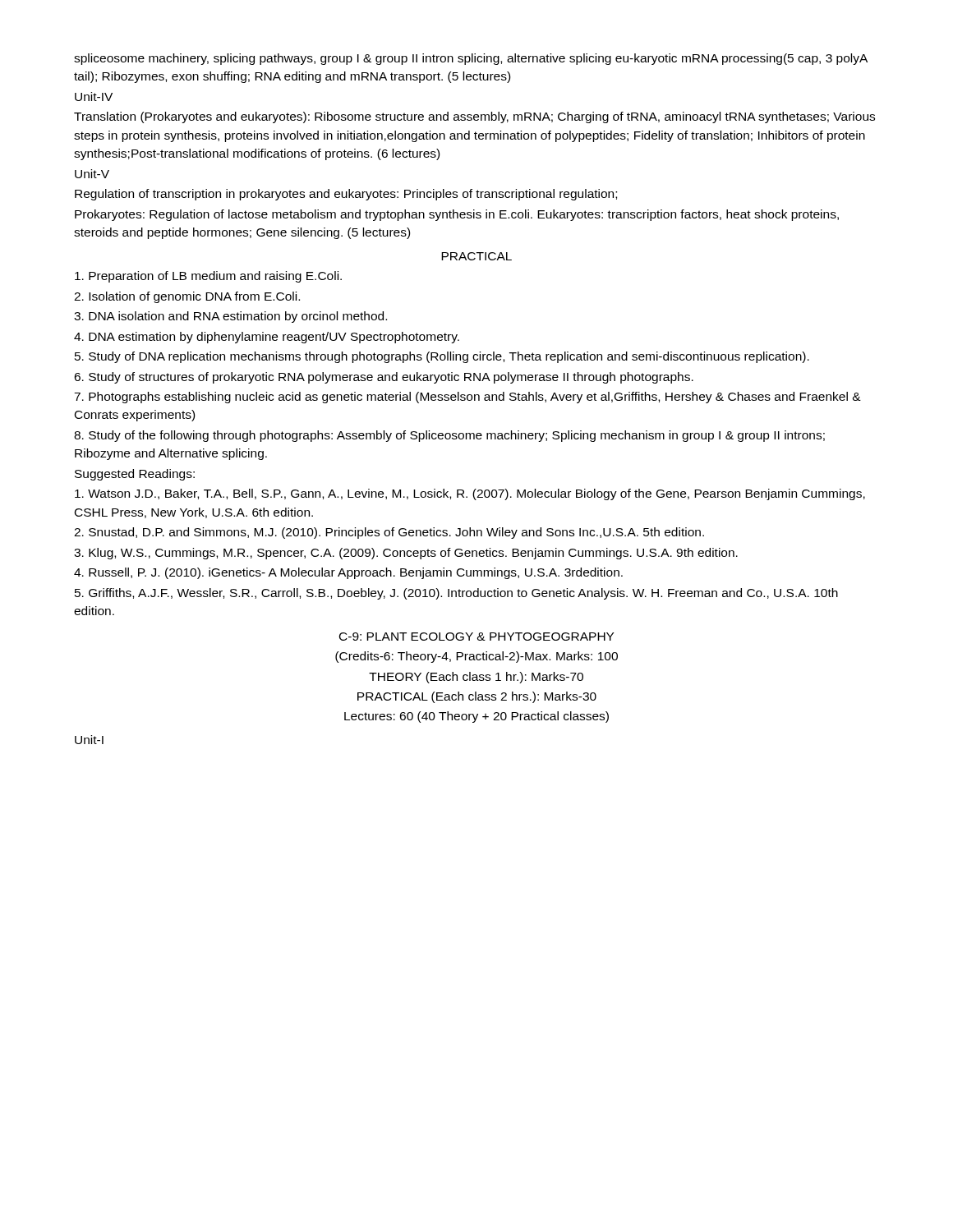Viewport: 953px width, 1232px height.
Task: Point to the block beginning "Preparation of LB medium and"
Action: pyautogui.click(x=208, y=277)
